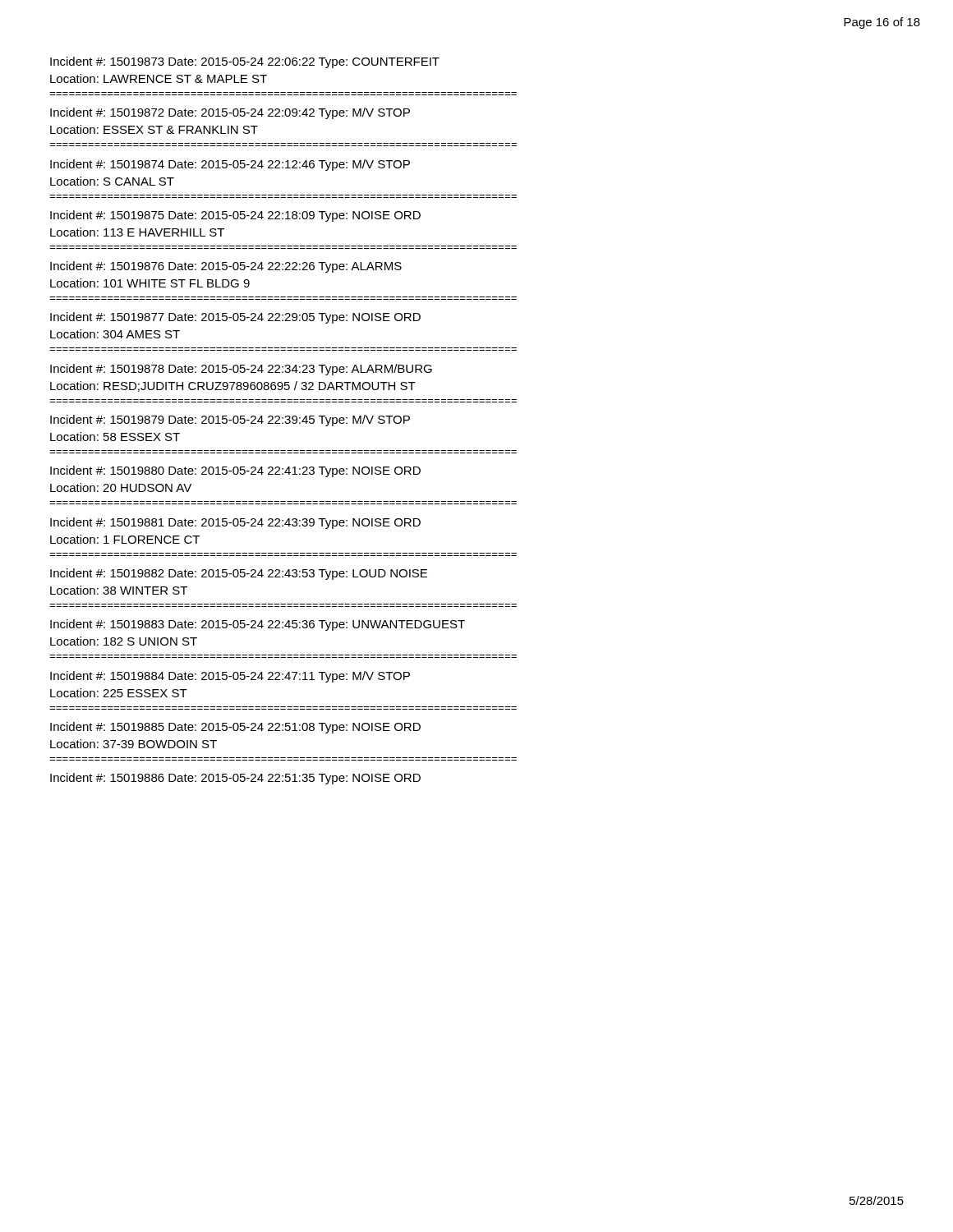Image resolution: width=953 pixels, height=1232 pixels.
Task: Click on the list item containing "Incident #: 15019872 Date: 2015-05-24 22:09:42 Type: M/V"
Action: tap(230, 113)
